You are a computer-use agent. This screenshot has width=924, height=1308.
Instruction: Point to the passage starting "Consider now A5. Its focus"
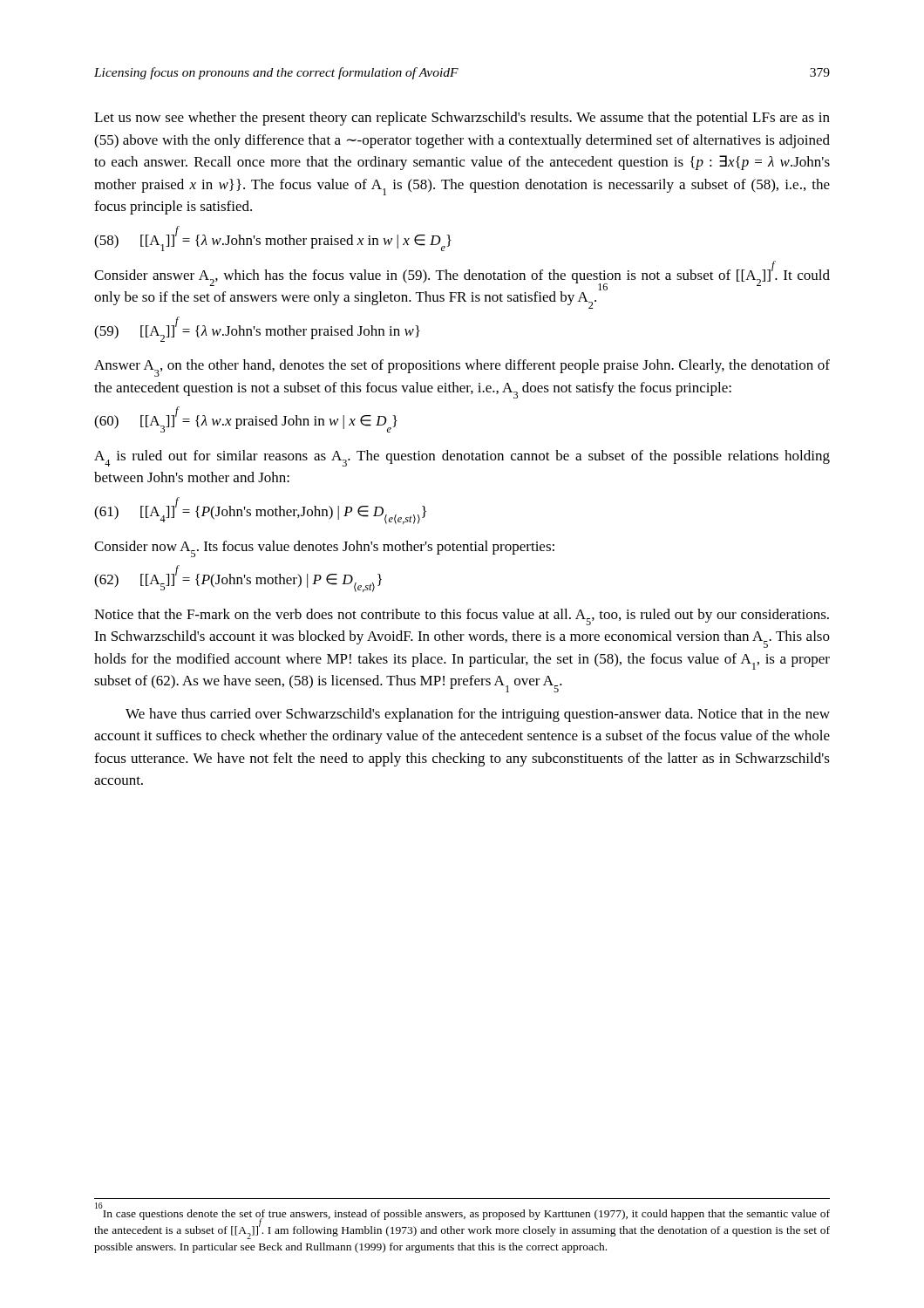point(462,546)
